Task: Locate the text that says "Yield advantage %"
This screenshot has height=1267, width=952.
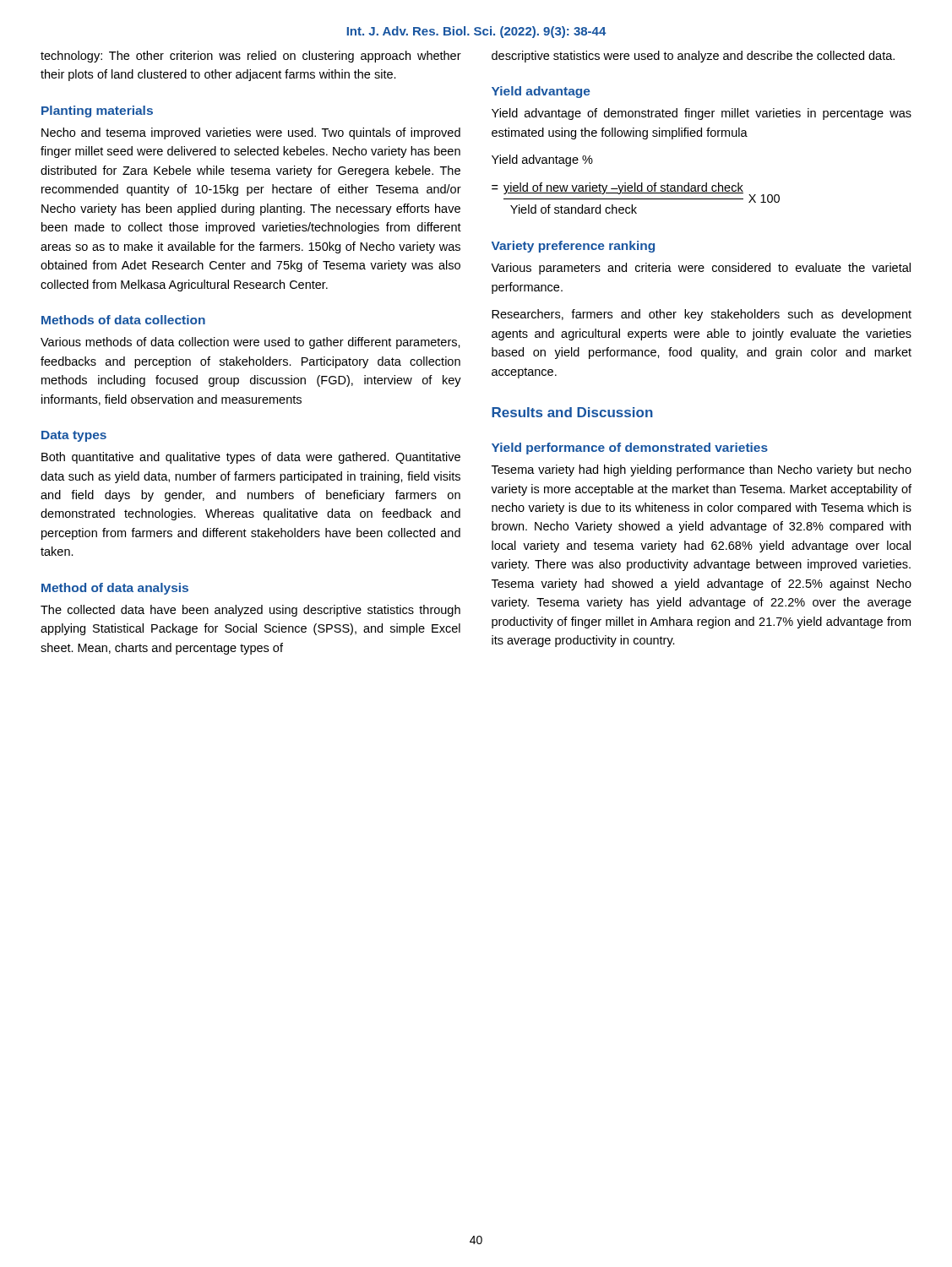Action: click(x=542, y=160)
